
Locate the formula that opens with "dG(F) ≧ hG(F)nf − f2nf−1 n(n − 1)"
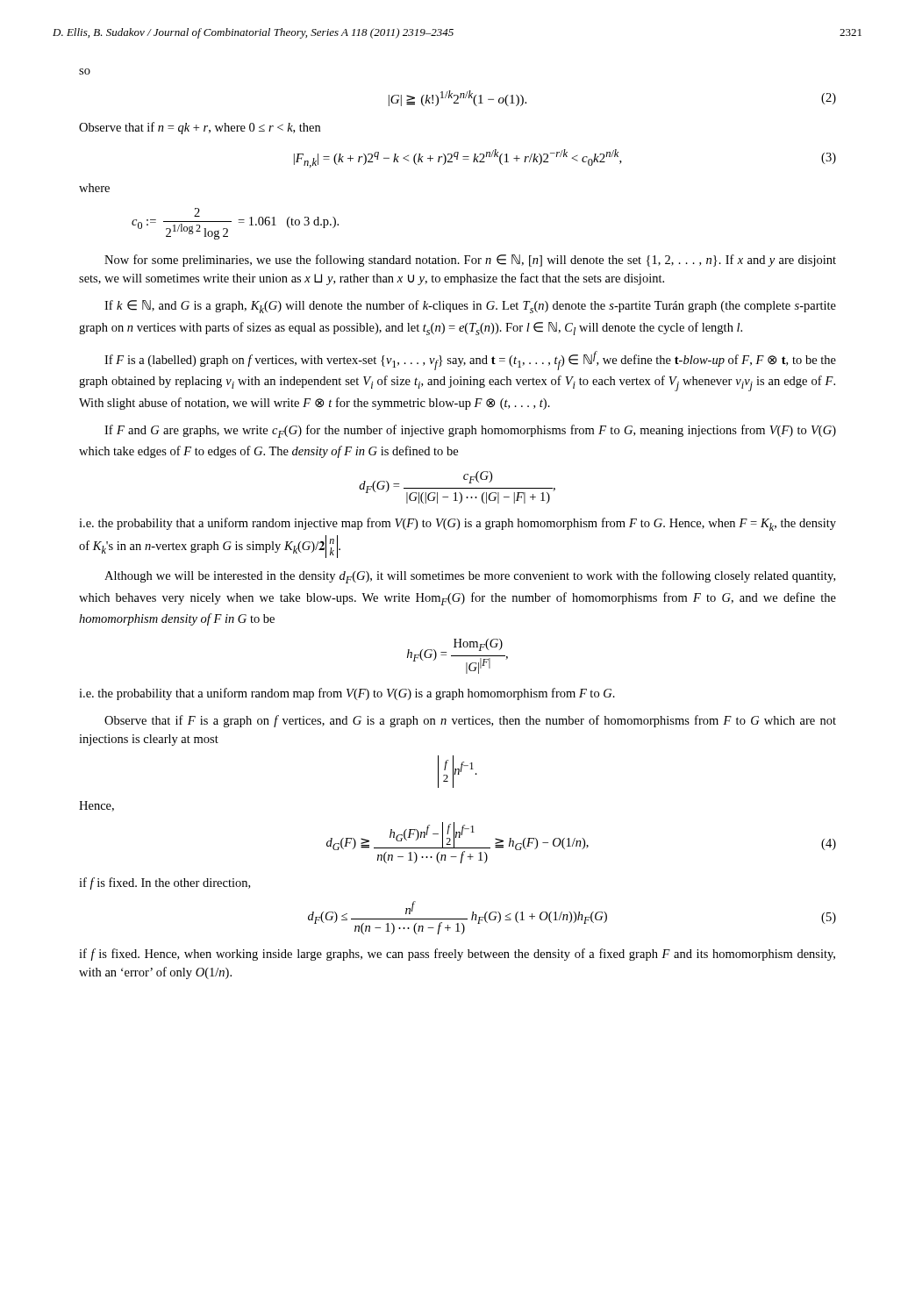(471, 844)
